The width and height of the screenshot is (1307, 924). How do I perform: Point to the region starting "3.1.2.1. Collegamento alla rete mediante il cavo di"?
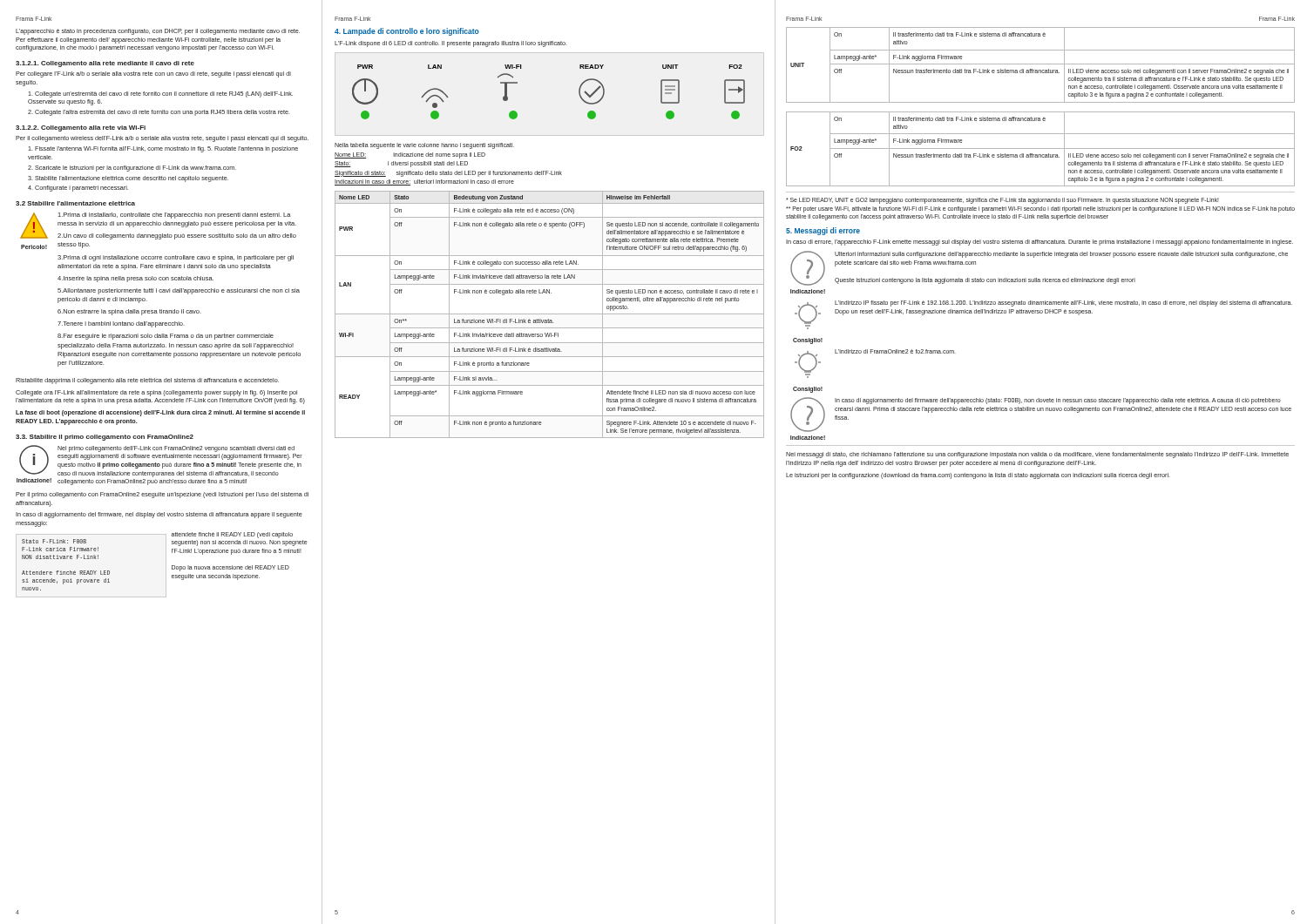pyautogui.click(x=163, y=63)
